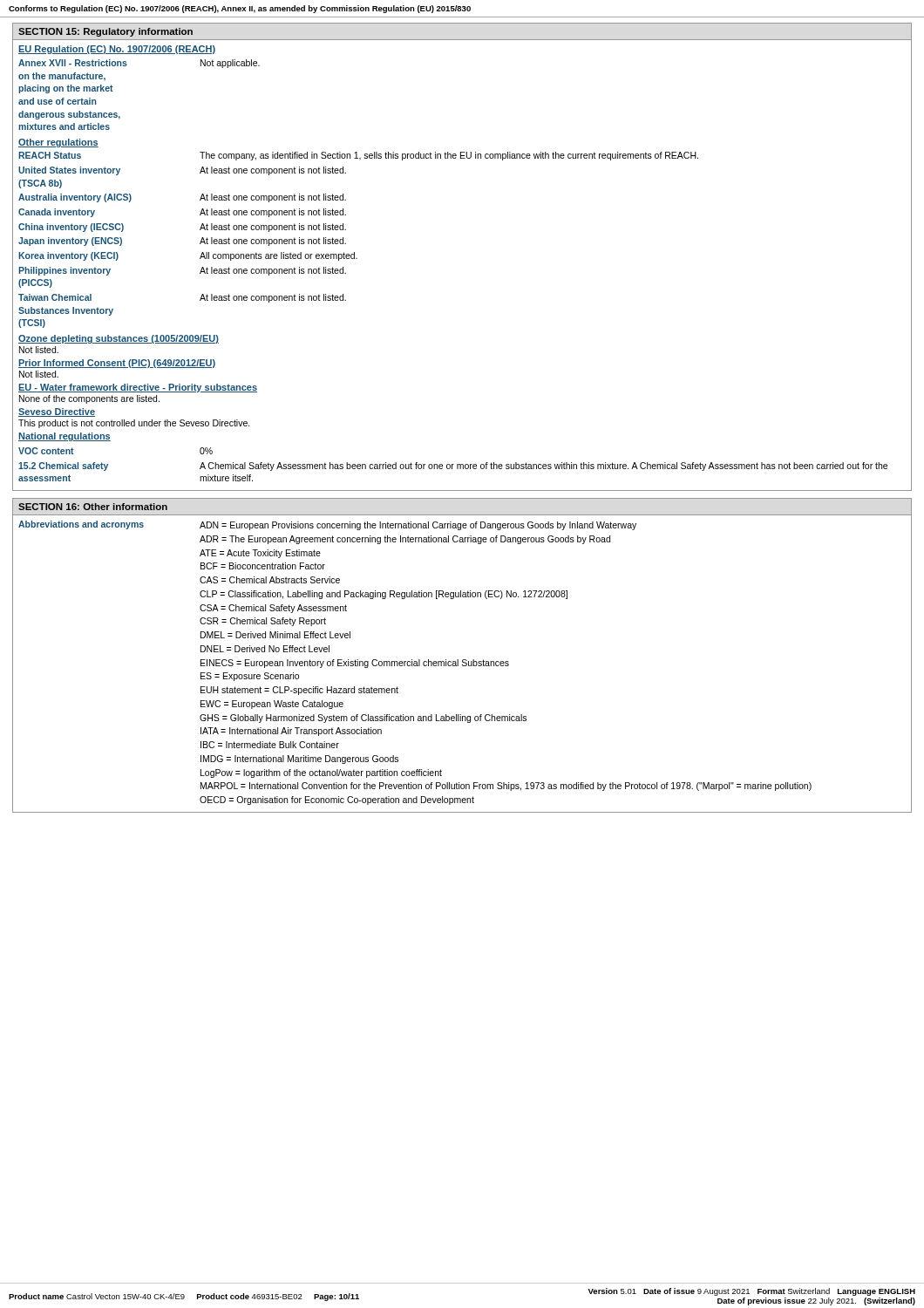Click on the region starting "National regulations"
The width and height of the screenshot is (924, 1308).
(x=64, y=436)
